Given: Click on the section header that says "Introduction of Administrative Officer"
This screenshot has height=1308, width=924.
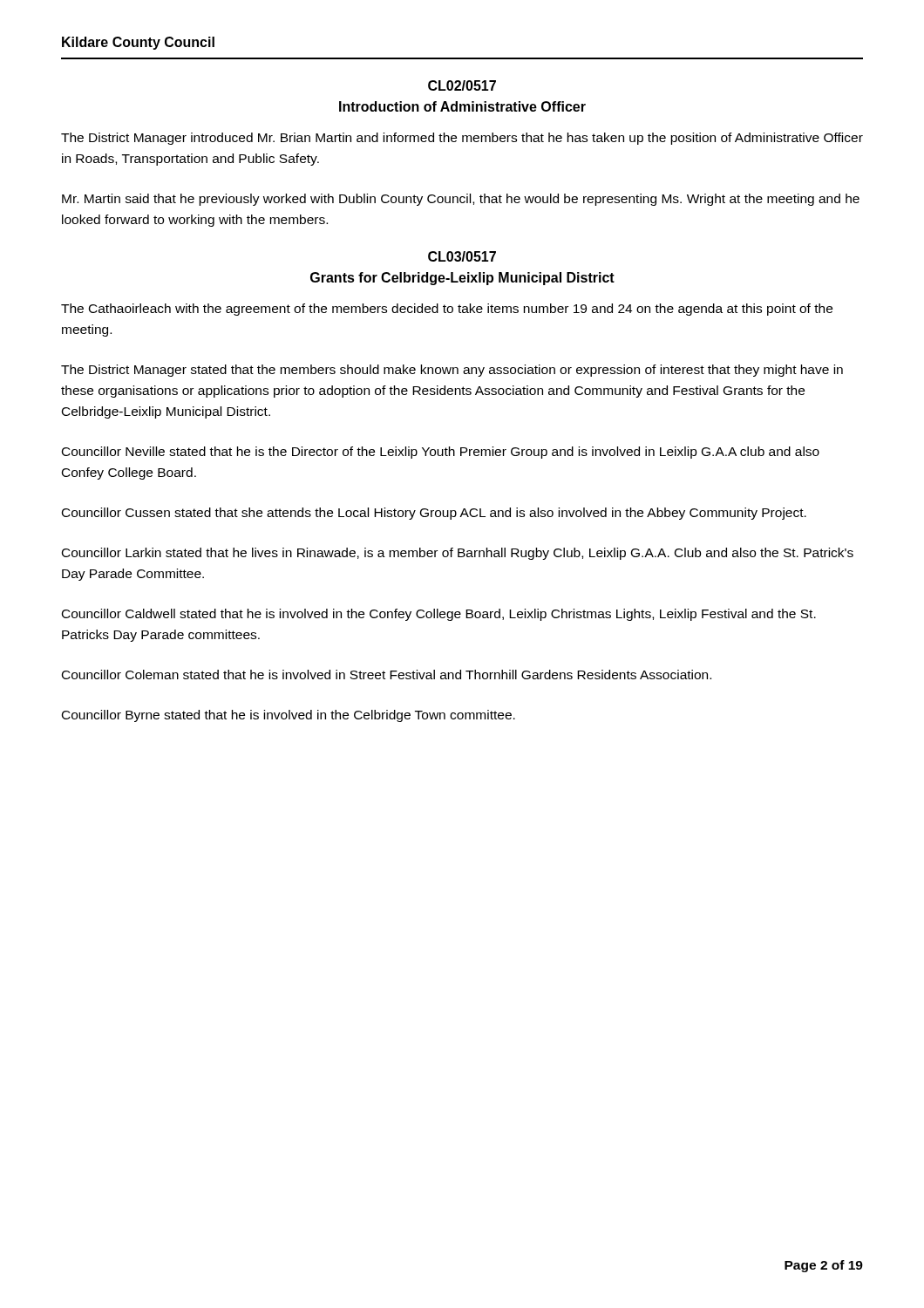Looking at the screenshot, I should point(462,107).
